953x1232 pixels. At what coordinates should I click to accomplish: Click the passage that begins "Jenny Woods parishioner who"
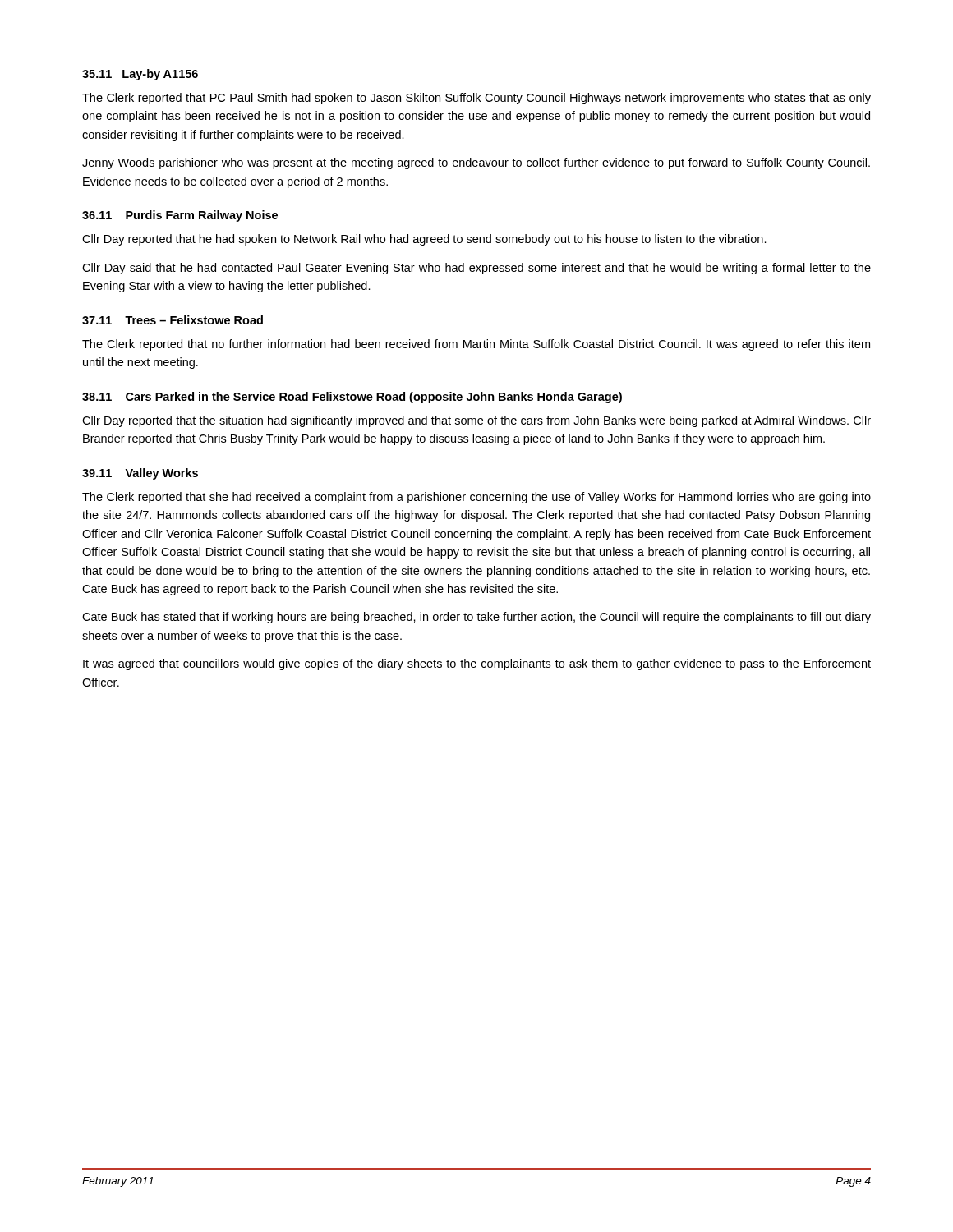tap(476, 172)
